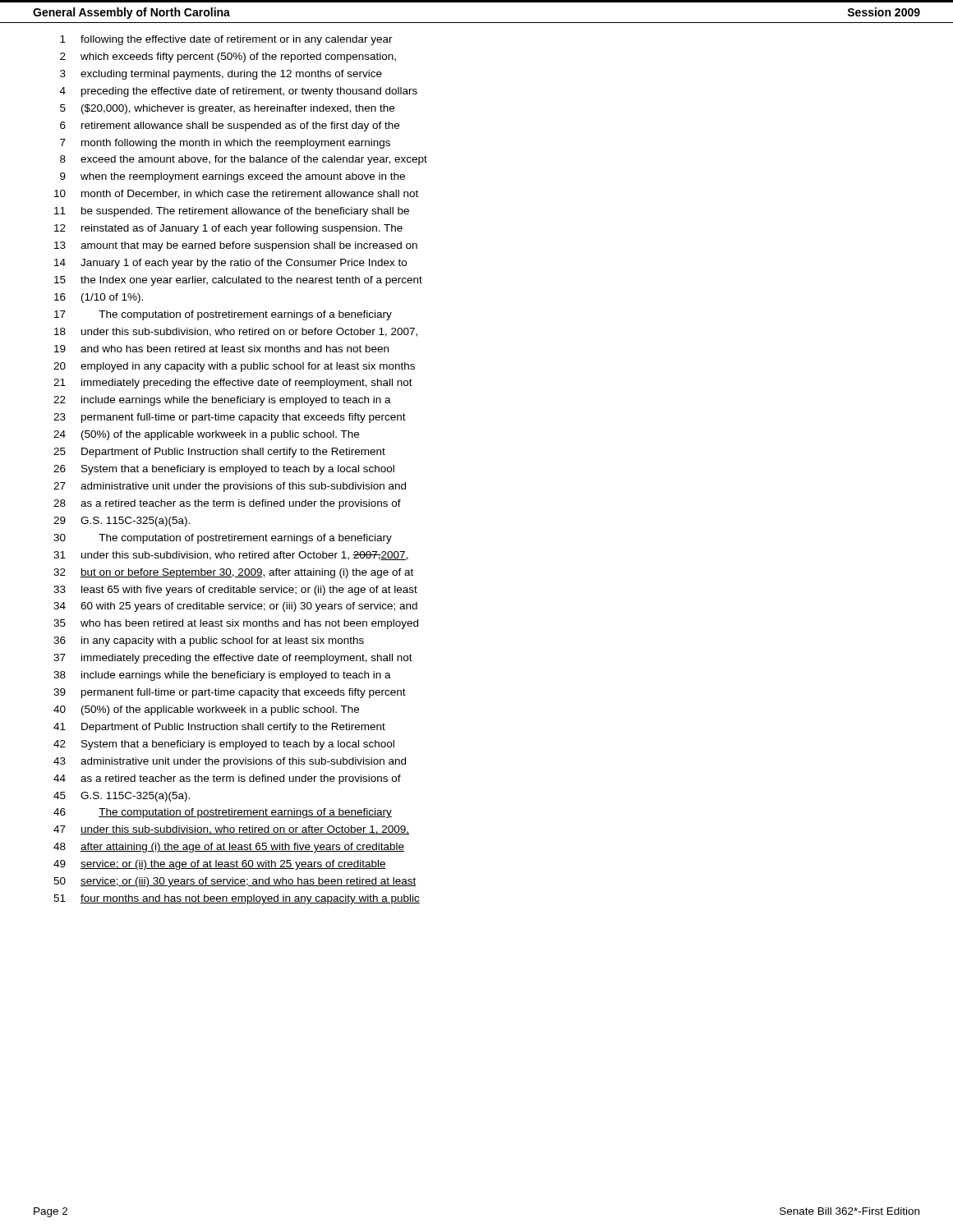
Task: Find the text block that reads "17 The computation of"
Action: [x=223, y=315]
